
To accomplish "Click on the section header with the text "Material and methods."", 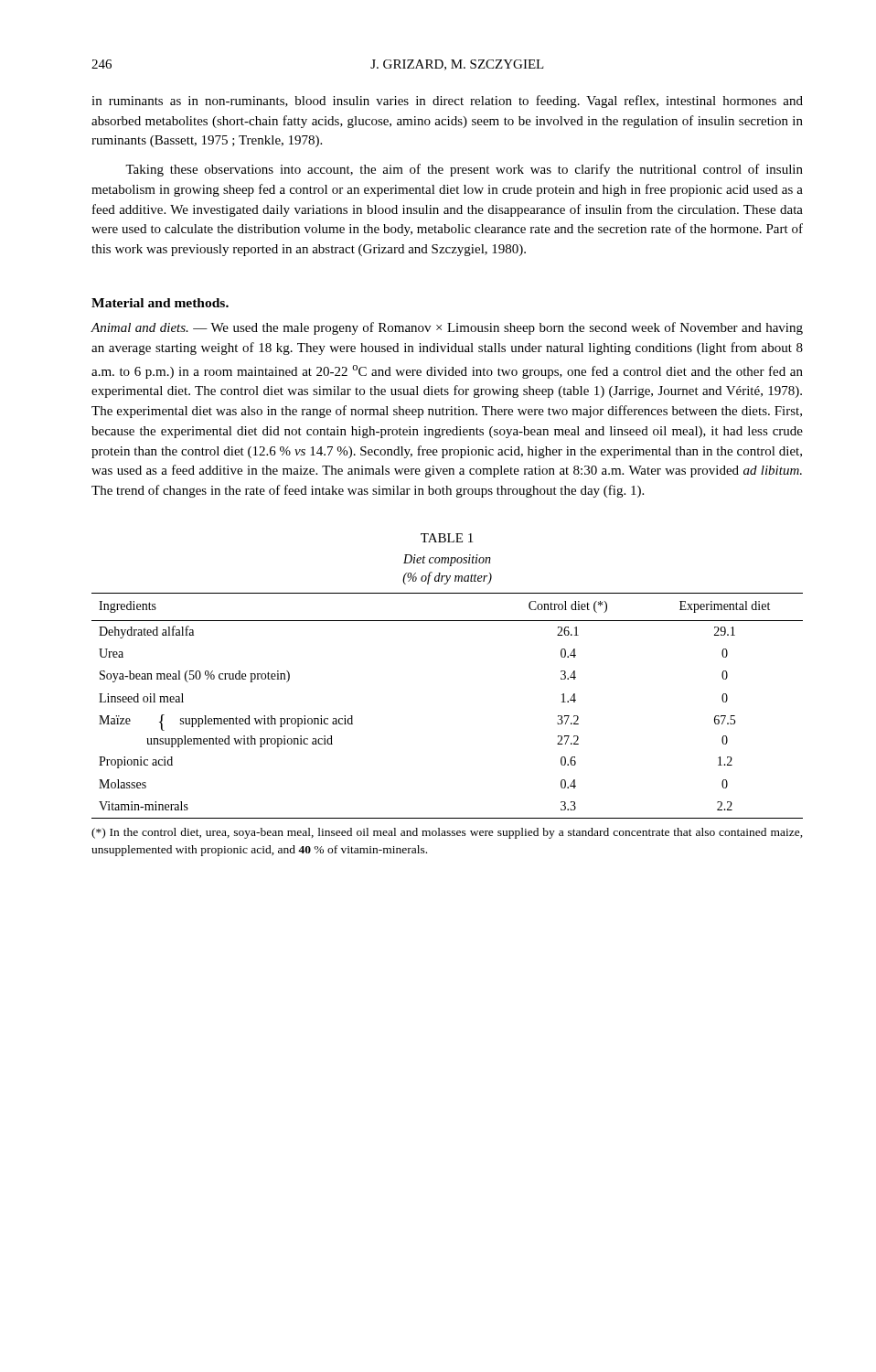I will [160, 302].
